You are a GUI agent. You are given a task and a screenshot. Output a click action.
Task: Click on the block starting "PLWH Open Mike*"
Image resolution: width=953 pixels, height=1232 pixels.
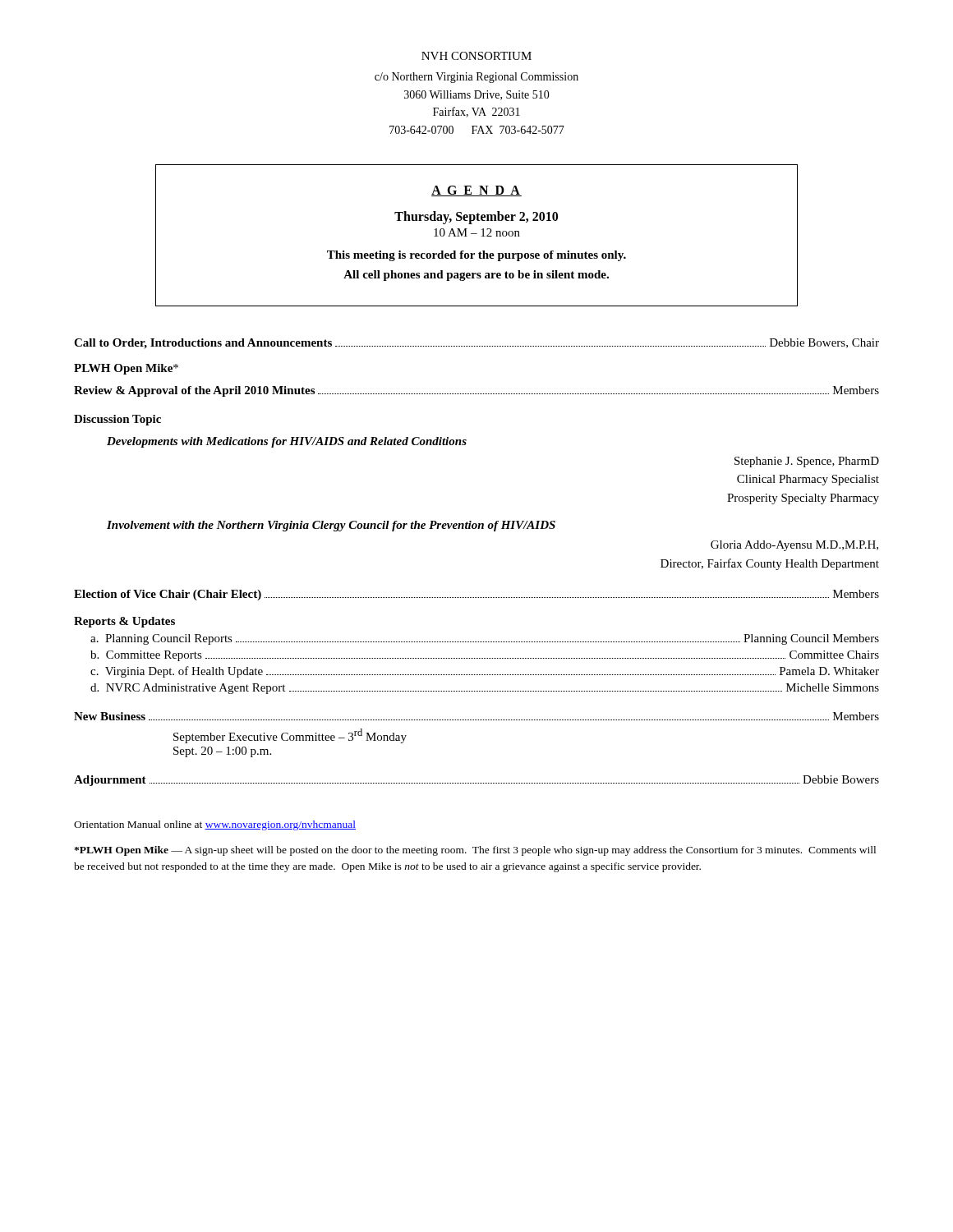[x=126, y=368]
